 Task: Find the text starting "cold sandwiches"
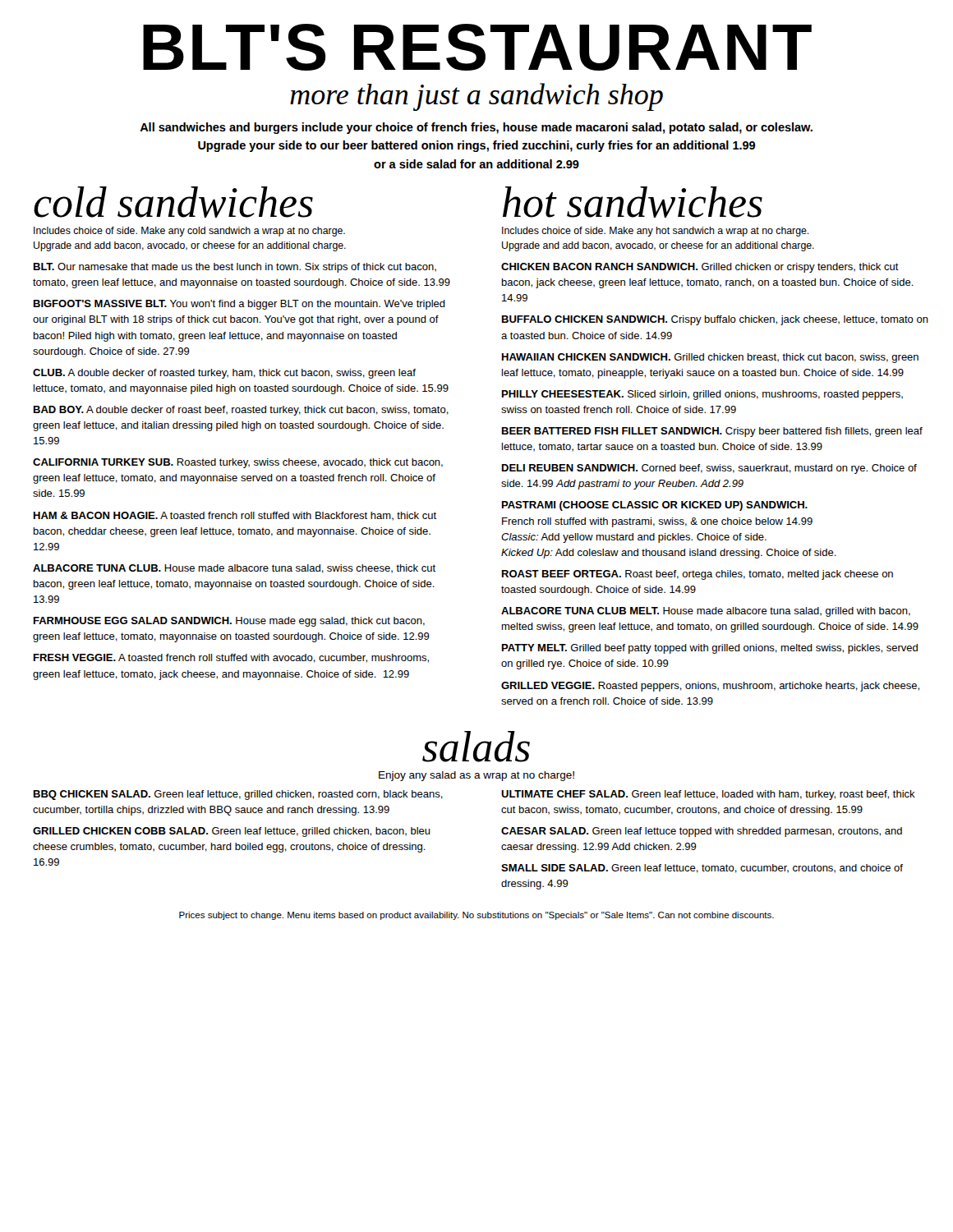[173, 203]
